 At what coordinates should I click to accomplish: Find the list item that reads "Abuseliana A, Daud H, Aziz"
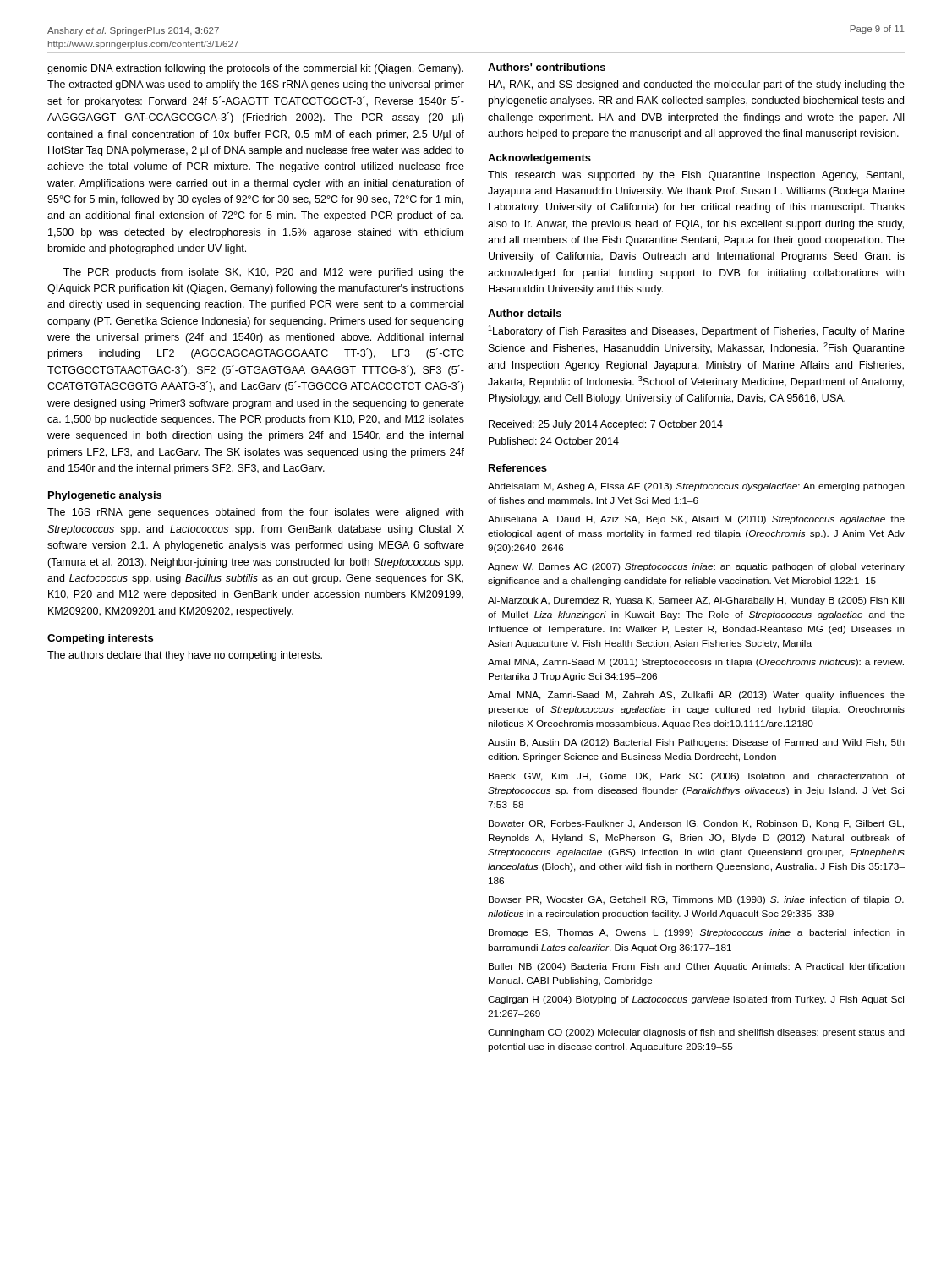click(696, 534)
